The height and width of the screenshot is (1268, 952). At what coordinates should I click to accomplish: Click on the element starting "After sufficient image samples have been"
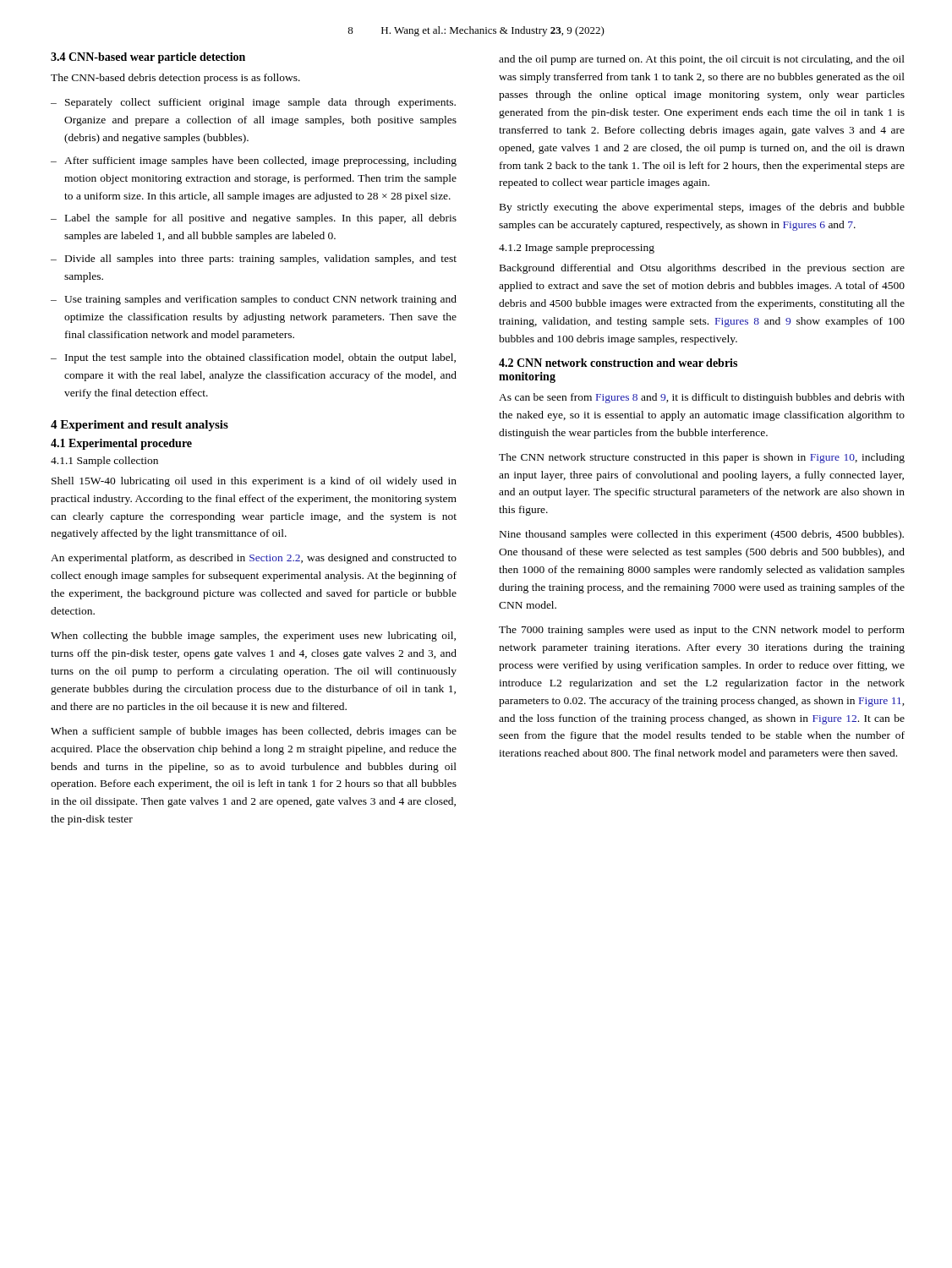click(260, 178)
